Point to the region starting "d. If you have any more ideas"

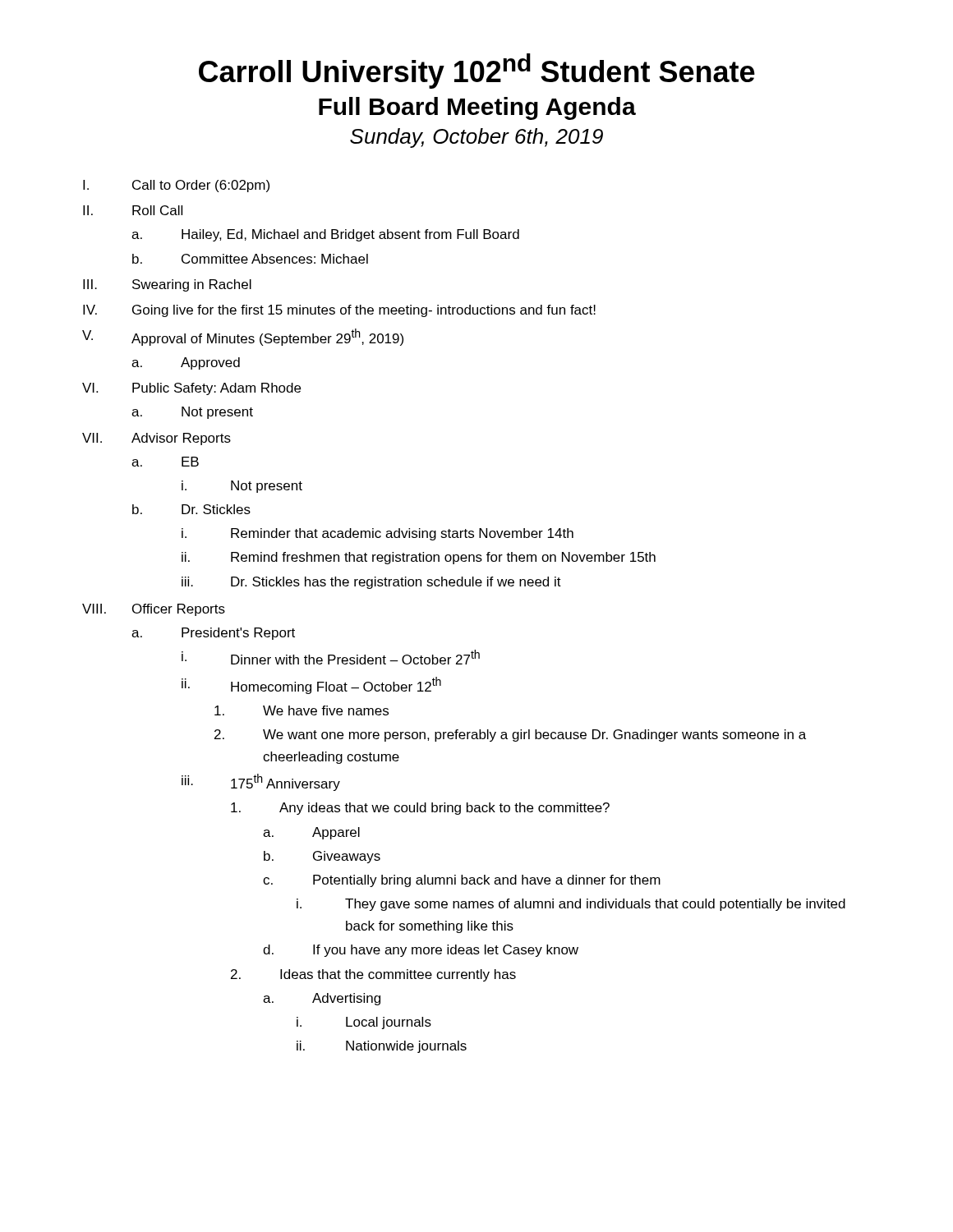pos(567,950)
